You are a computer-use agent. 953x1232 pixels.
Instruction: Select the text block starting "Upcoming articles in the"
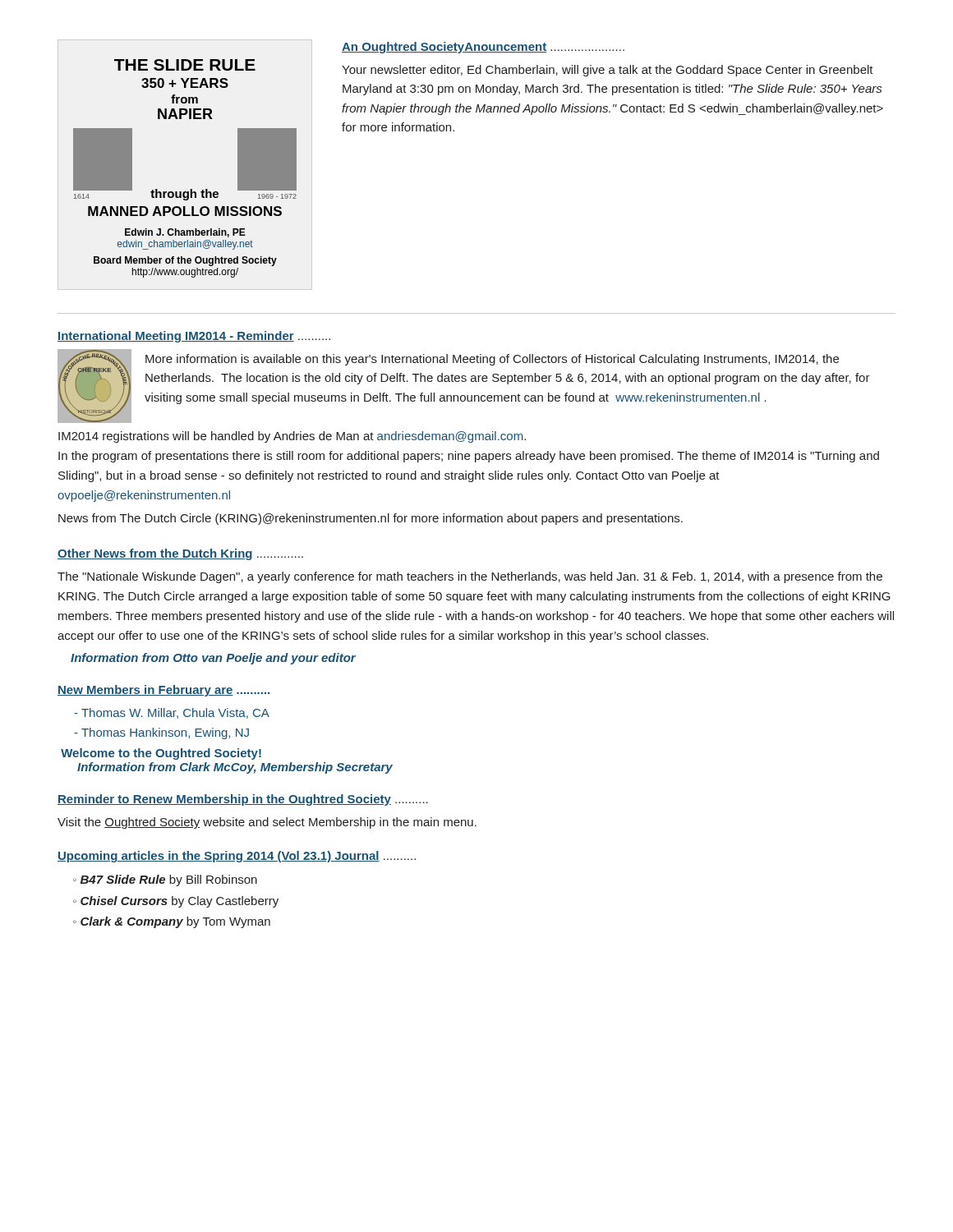click(x=237, y=856)
